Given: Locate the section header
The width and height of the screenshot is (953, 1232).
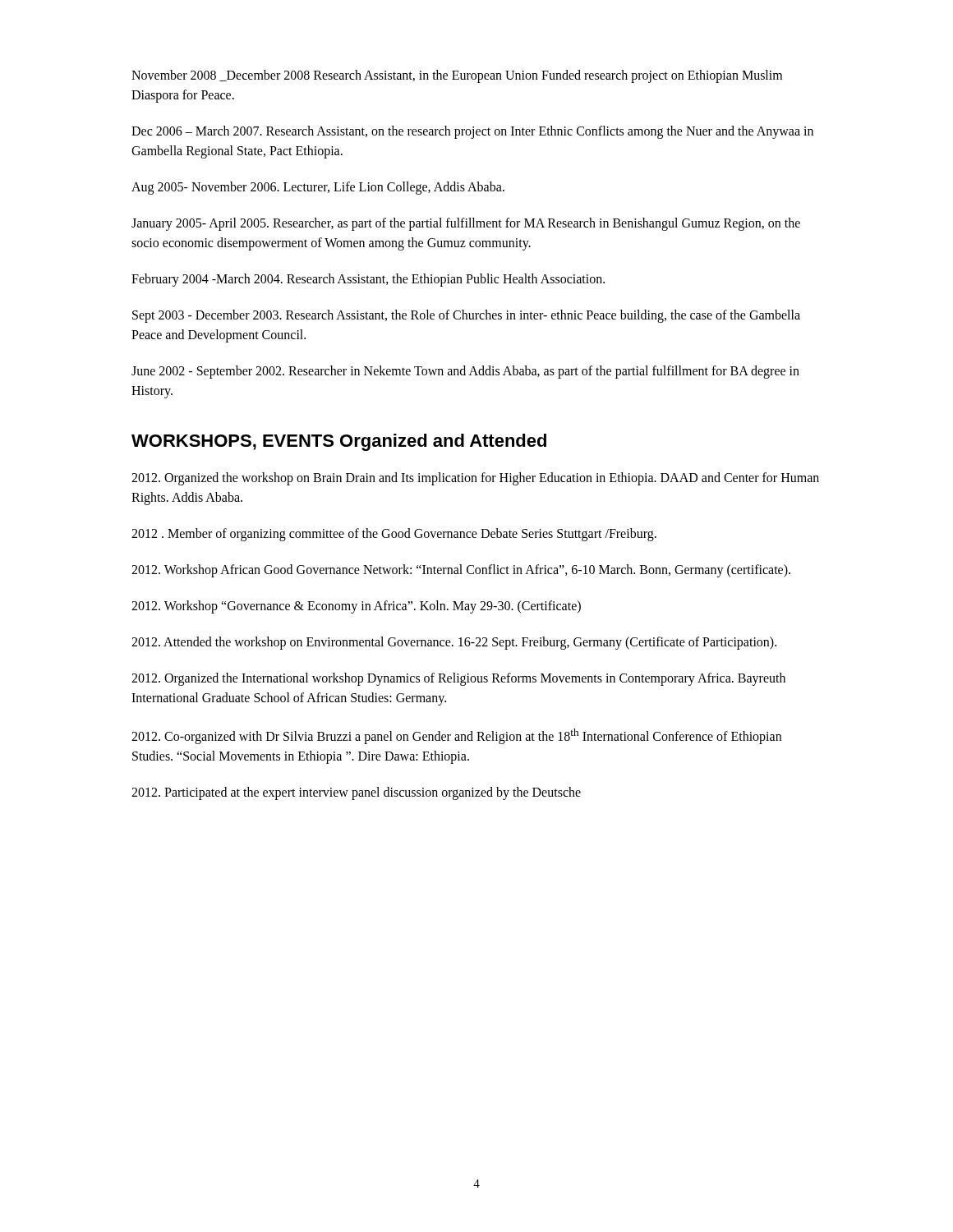Looking at the screenshot, I should (x=339, y=441).
